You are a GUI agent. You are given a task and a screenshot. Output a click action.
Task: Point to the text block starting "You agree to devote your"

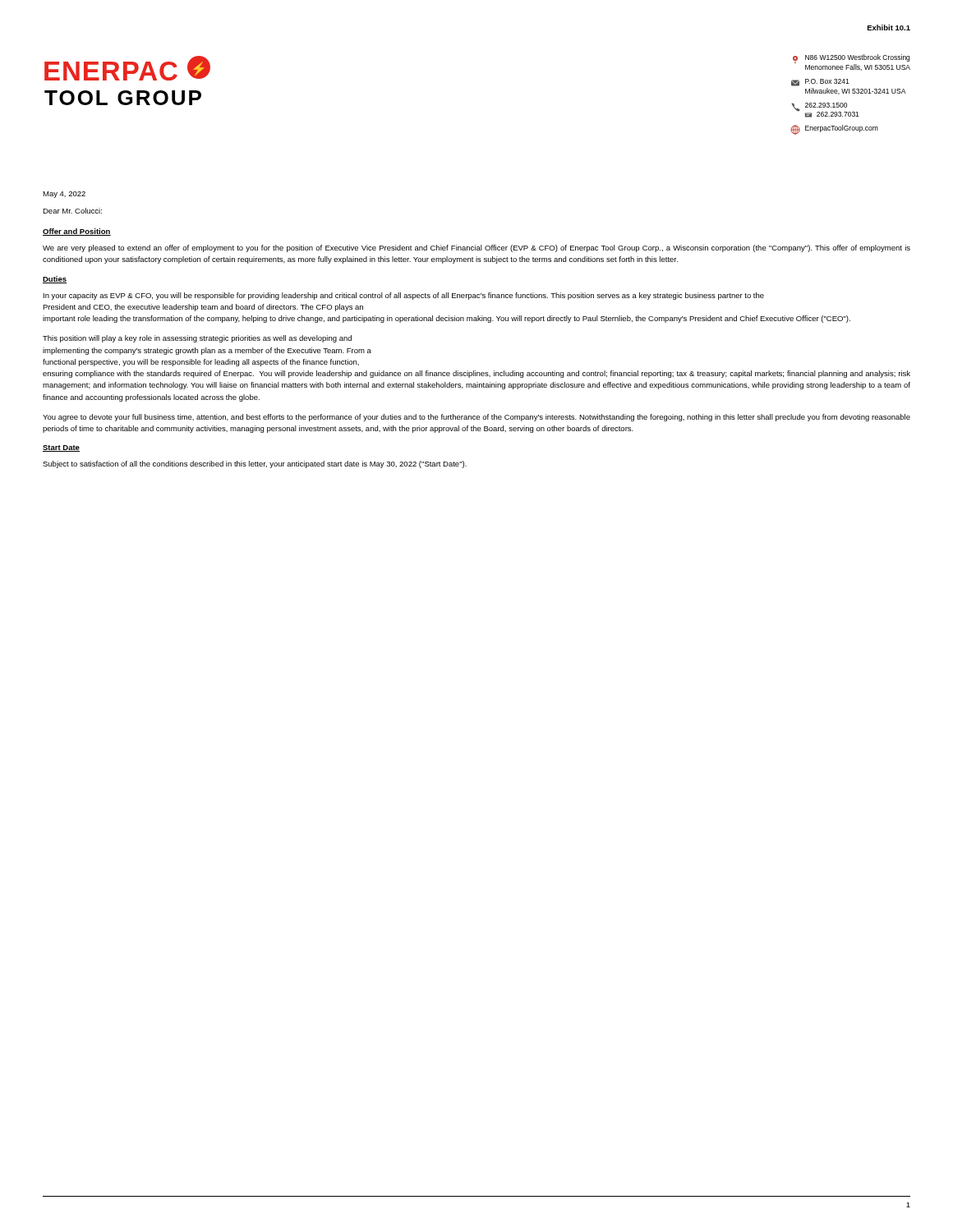(476, 422)
